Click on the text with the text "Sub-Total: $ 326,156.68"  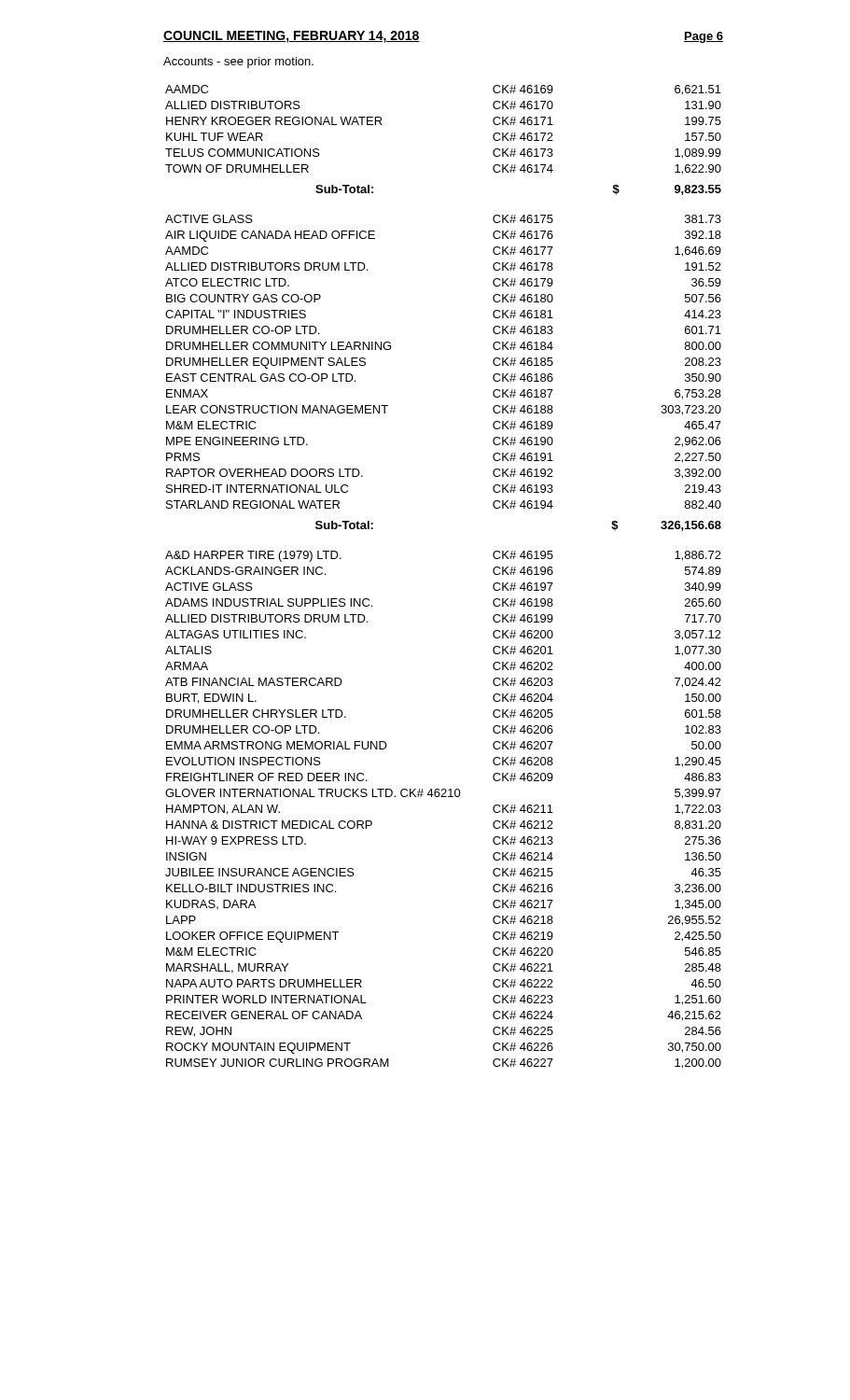click(349, 526)
